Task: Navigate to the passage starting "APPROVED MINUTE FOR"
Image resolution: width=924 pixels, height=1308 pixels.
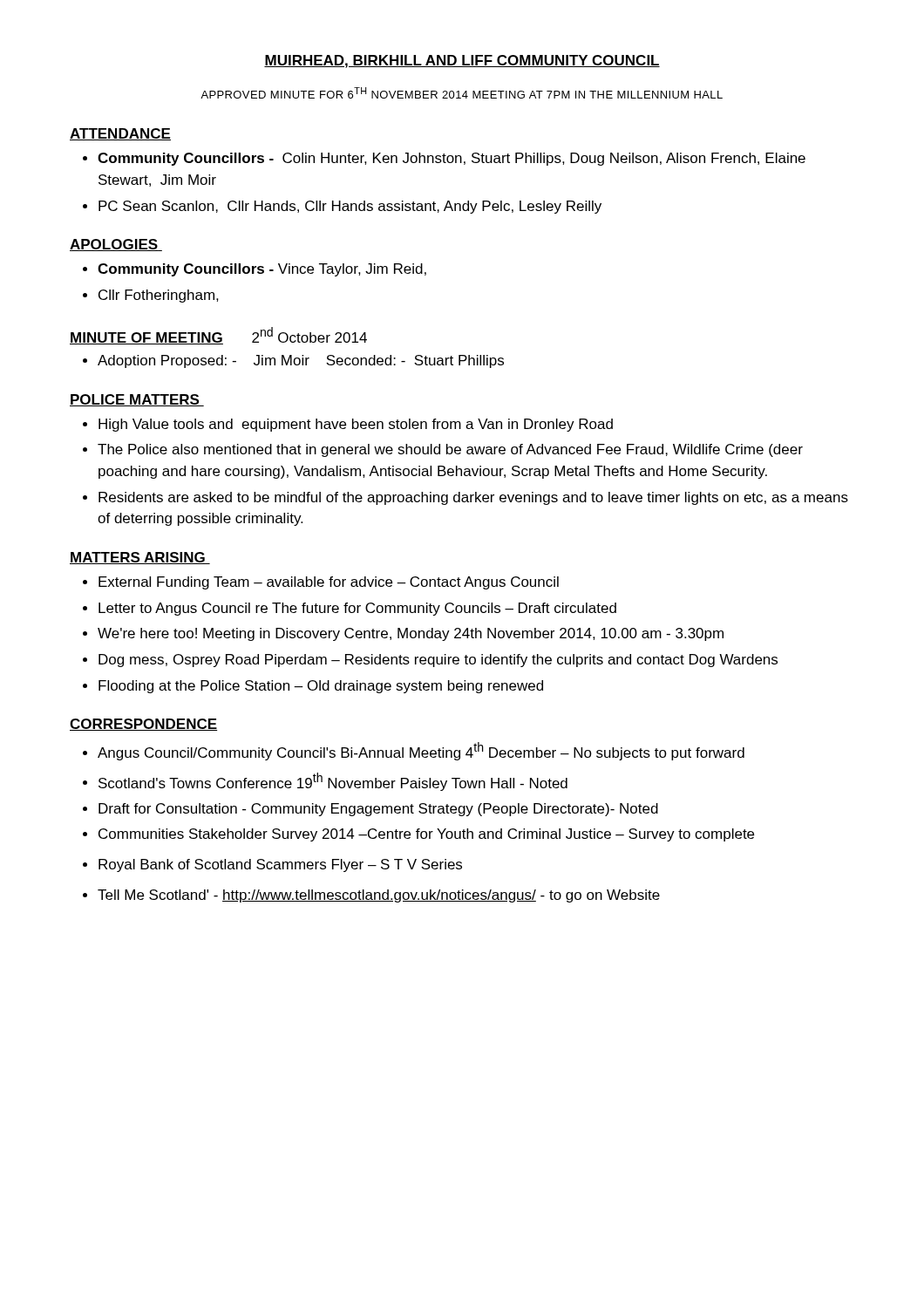Action: click(462, 93)
